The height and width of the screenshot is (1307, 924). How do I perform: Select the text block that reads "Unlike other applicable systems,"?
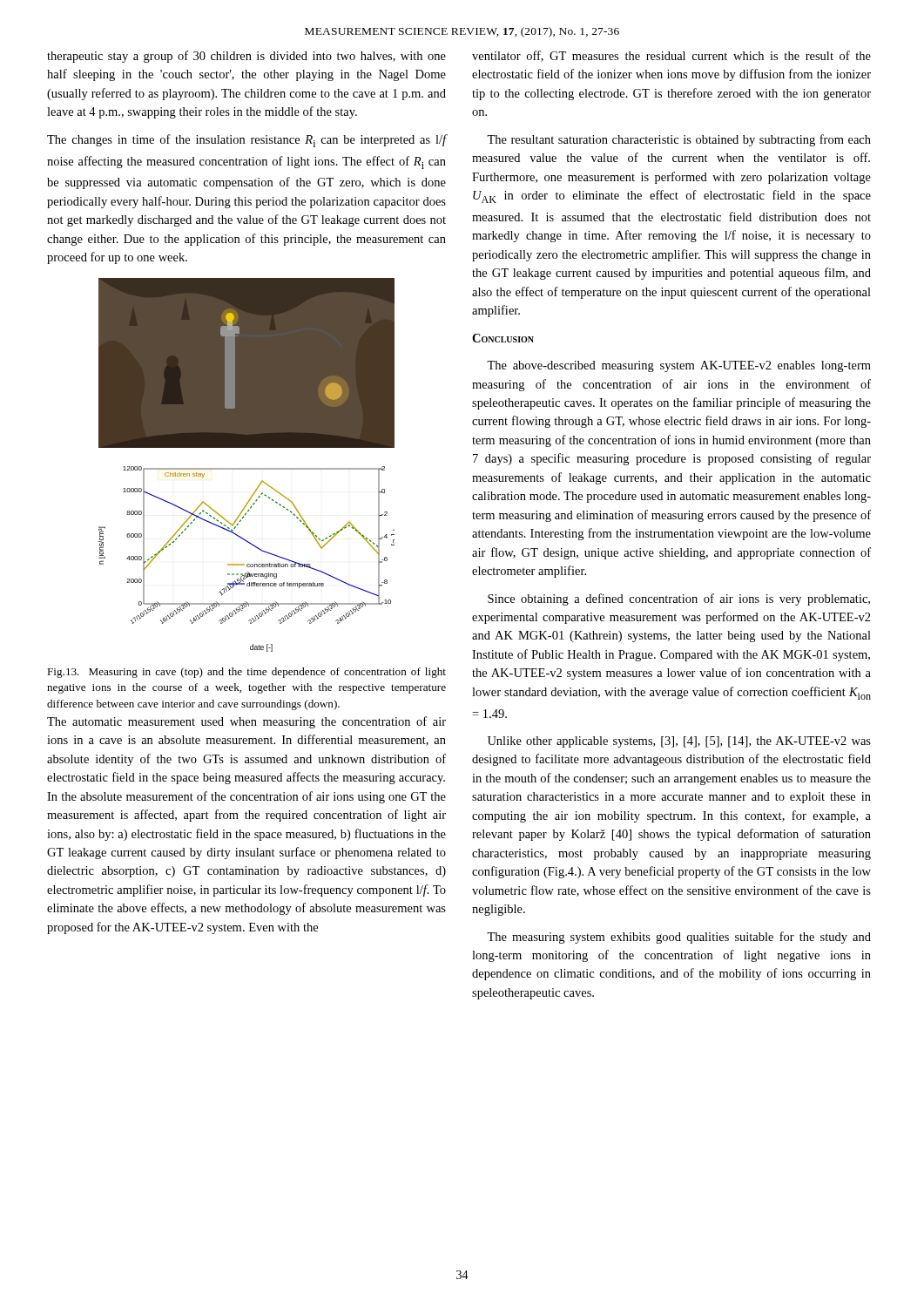(671, 825)
